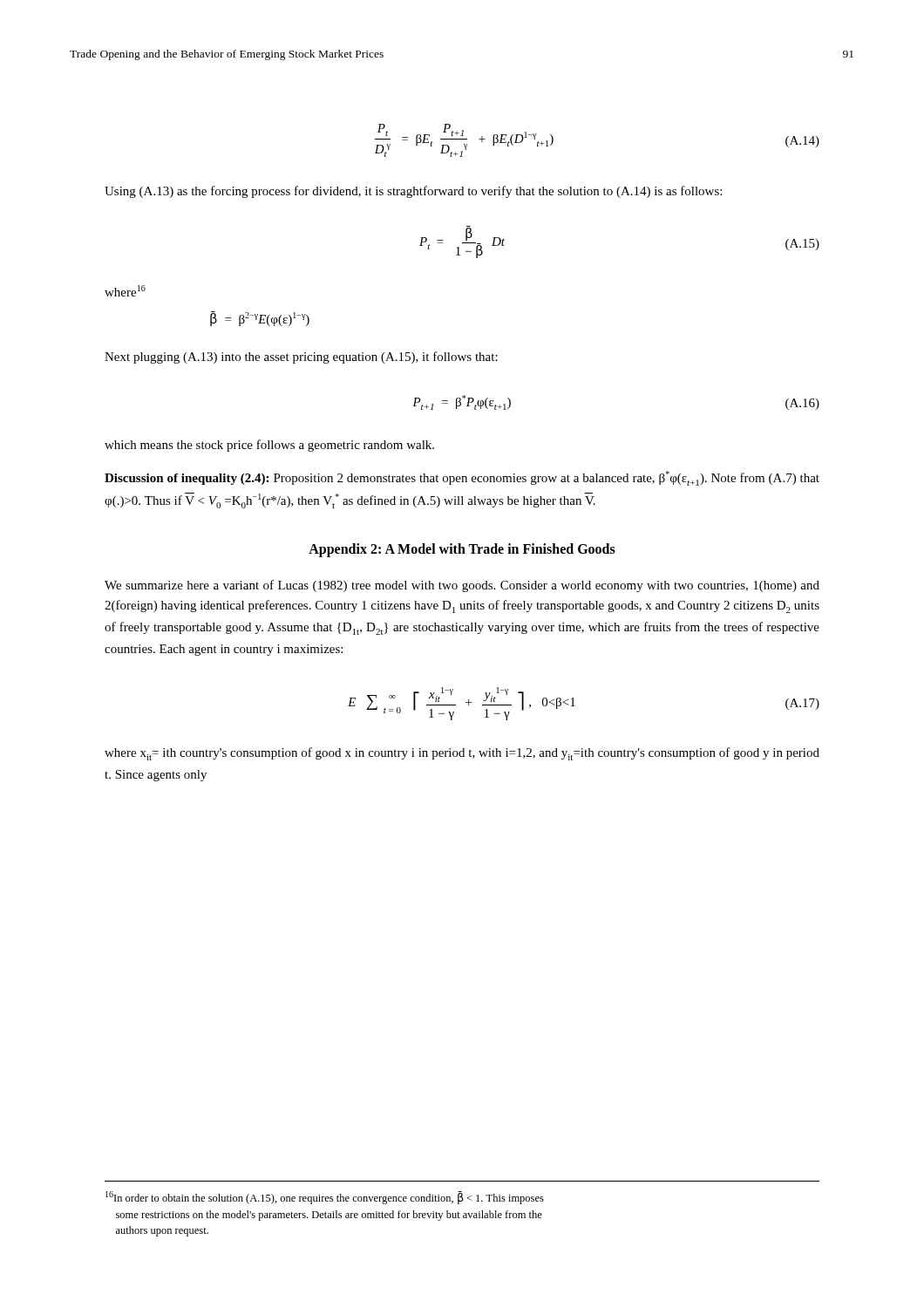Image resolution: width=924 pixels, height=1308 pixels.
Task: Click on the text block starting "Using (A.13) as the forcing process"
Action: (414, 191)
